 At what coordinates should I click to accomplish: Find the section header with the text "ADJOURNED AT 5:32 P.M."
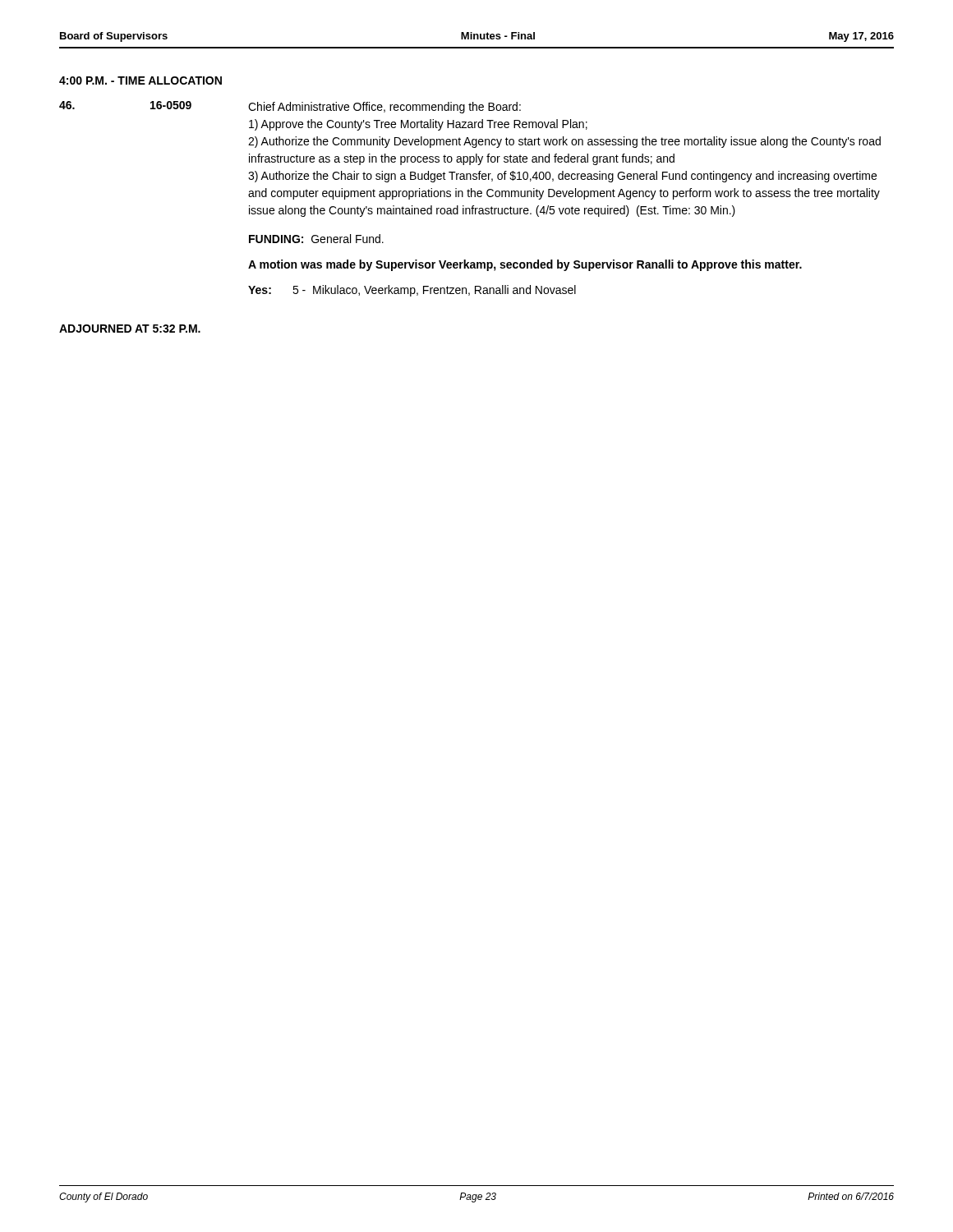[130, 329]
